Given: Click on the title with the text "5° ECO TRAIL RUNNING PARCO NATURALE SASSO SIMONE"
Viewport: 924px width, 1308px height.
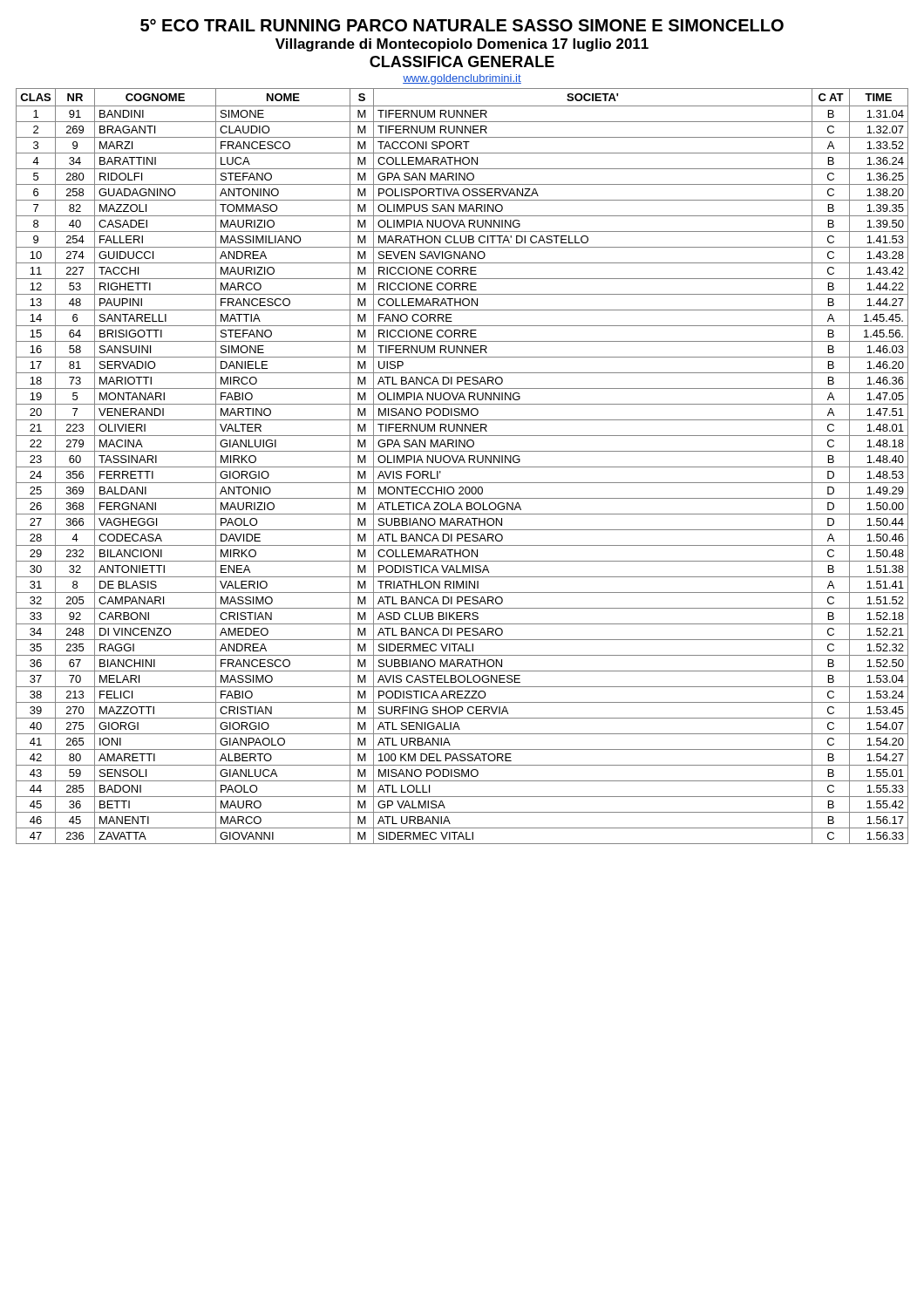Looking at the screenshot, I should (462, 50).
